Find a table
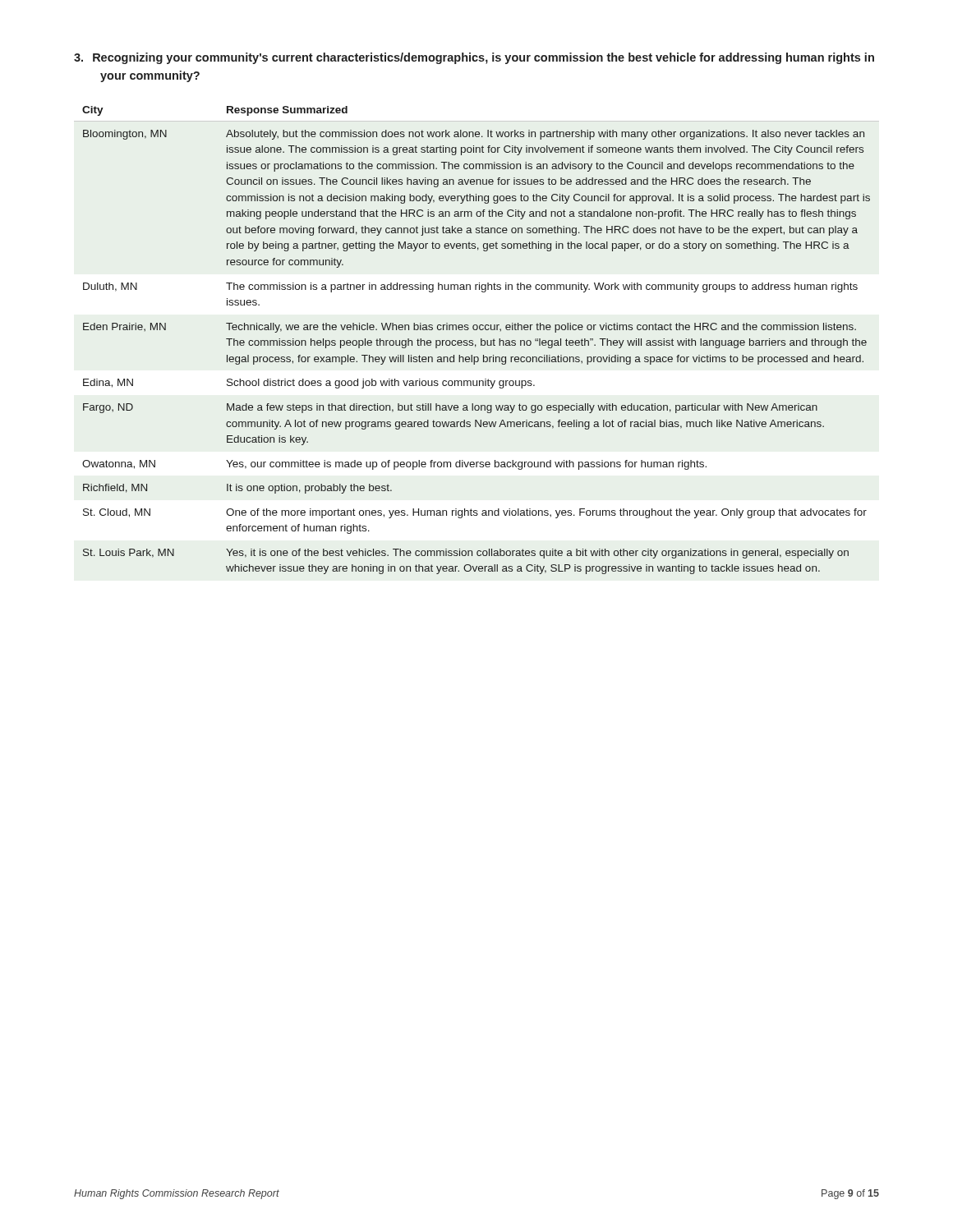This screenshot has width=953, height=1232. 476,339
